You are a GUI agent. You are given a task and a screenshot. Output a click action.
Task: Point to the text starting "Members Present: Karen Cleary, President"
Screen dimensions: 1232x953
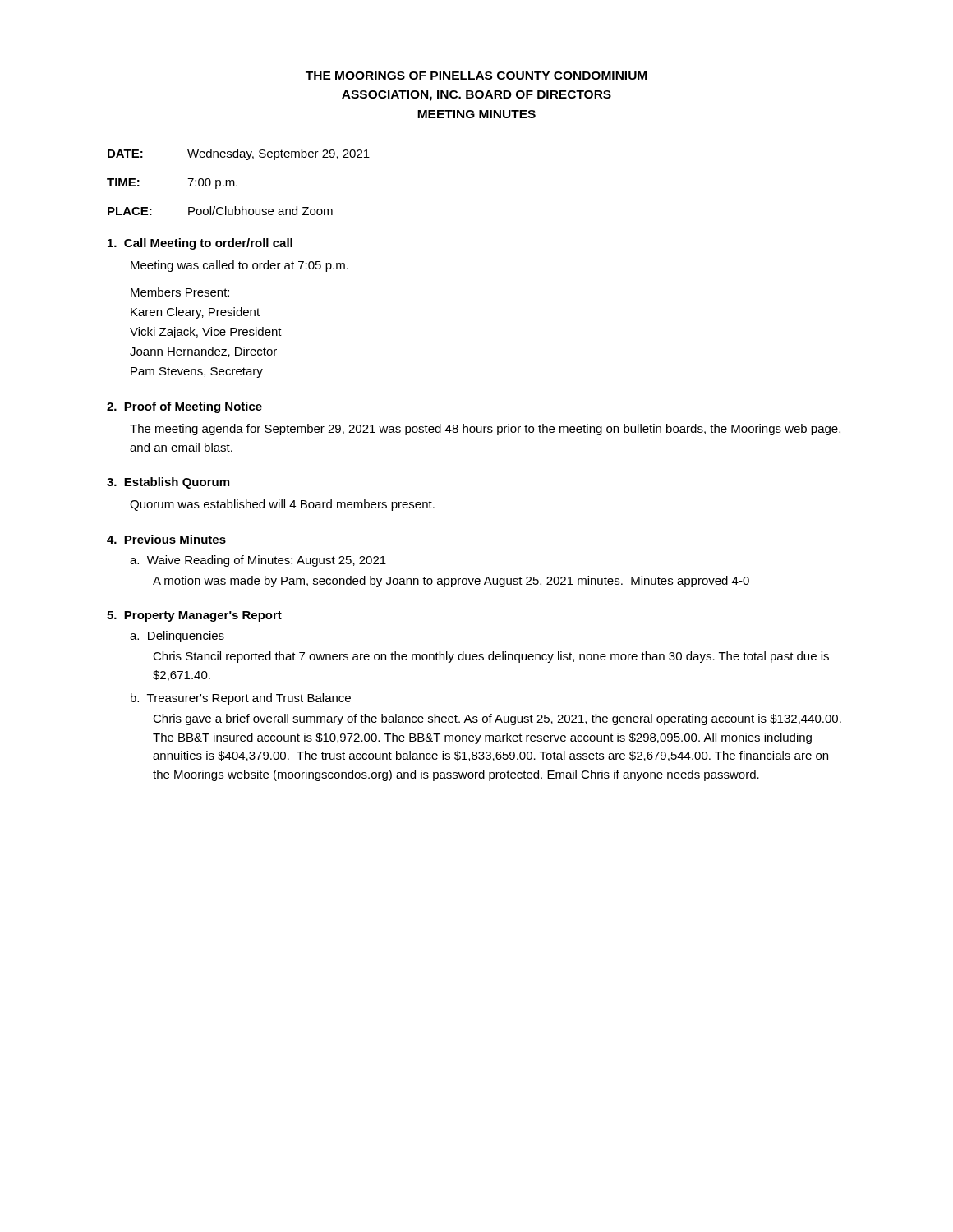(206, 332)
